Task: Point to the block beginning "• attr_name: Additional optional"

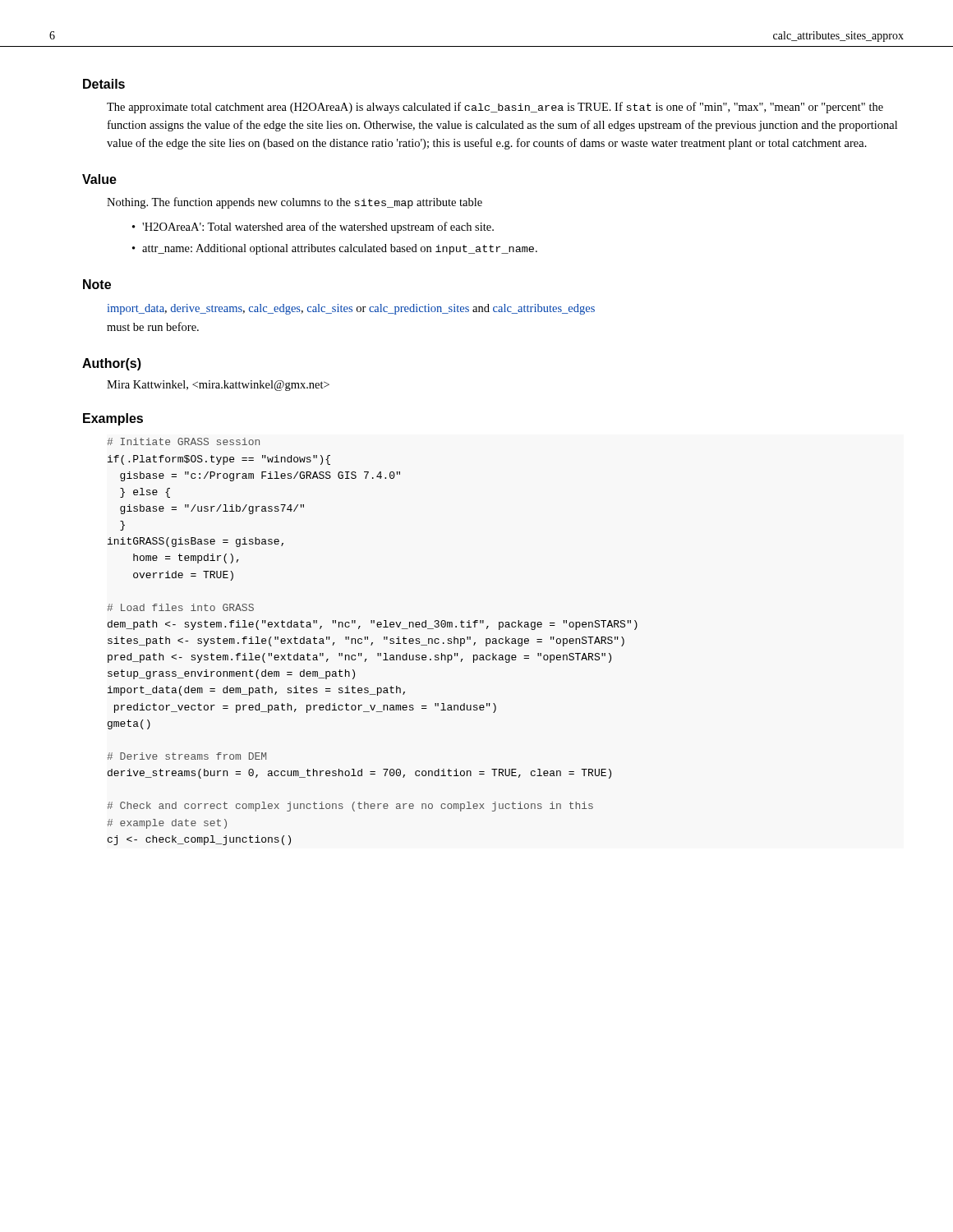Action: (335, 249)
